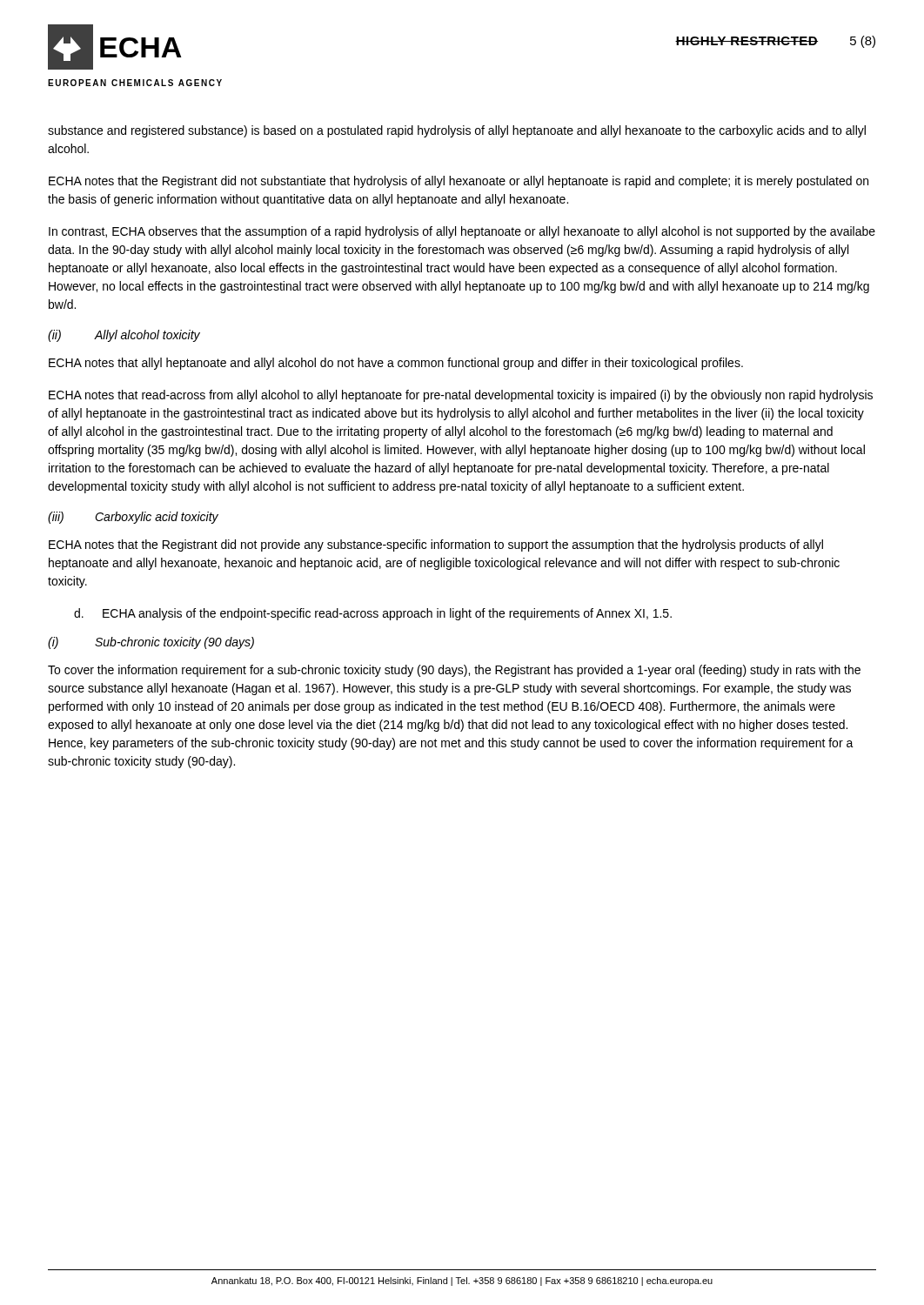924x1305 pixels.
Task: Select the section header containing "(iii)Carboxylic acid toxicity"
Action: (x=133, y=517)
